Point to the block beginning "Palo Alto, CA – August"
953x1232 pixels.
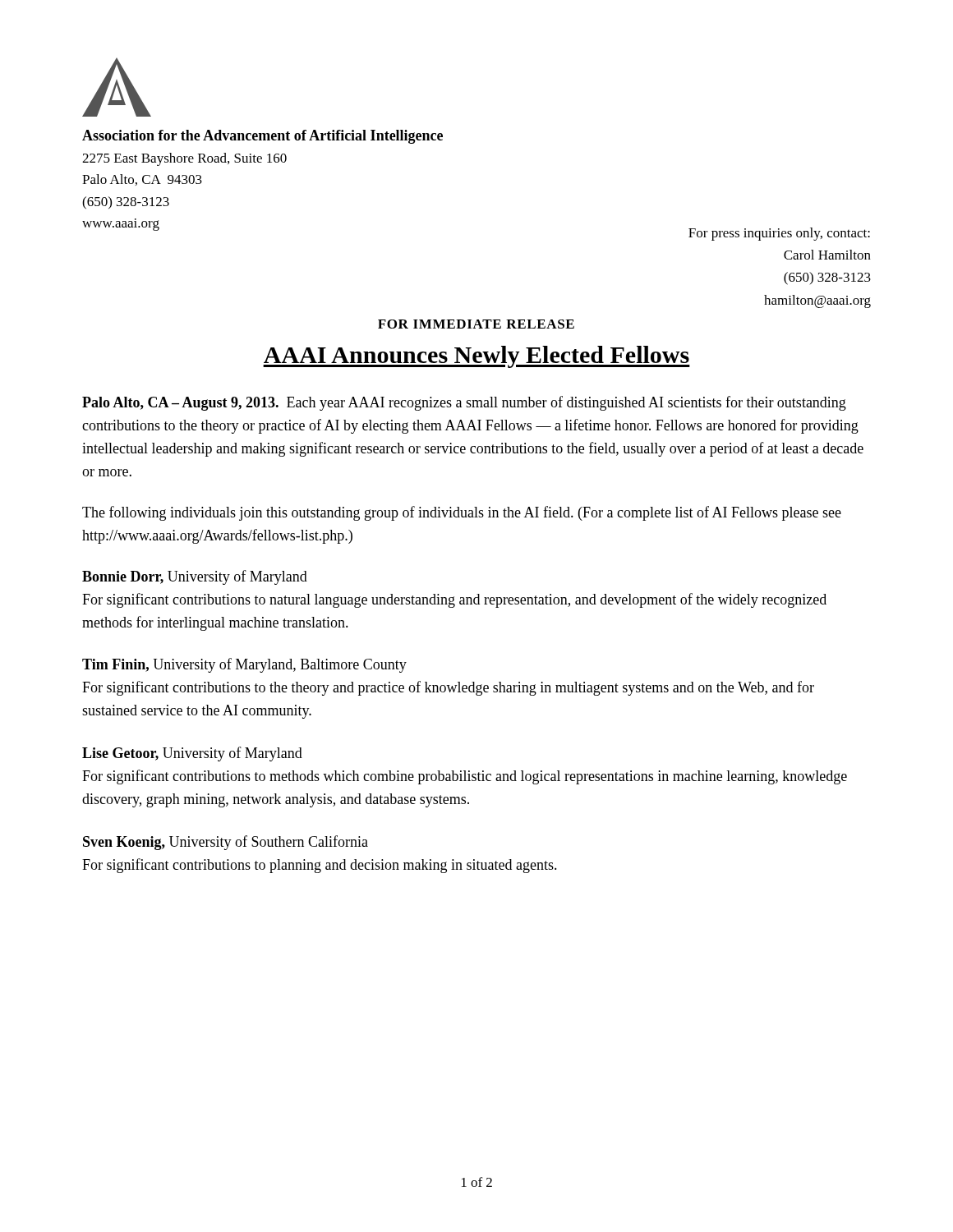473,437
